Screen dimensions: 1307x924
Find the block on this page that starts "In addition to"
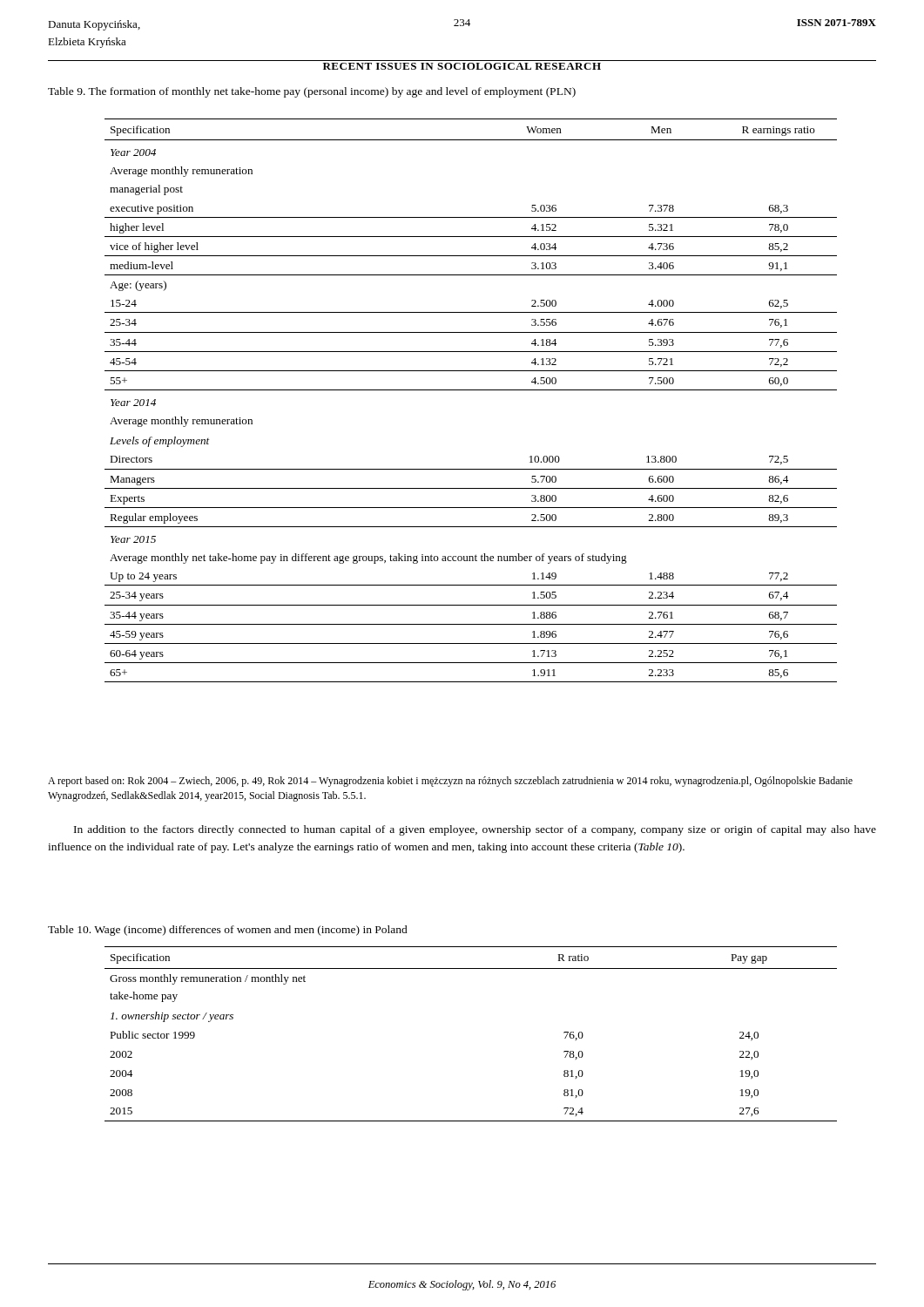point(462,838)
